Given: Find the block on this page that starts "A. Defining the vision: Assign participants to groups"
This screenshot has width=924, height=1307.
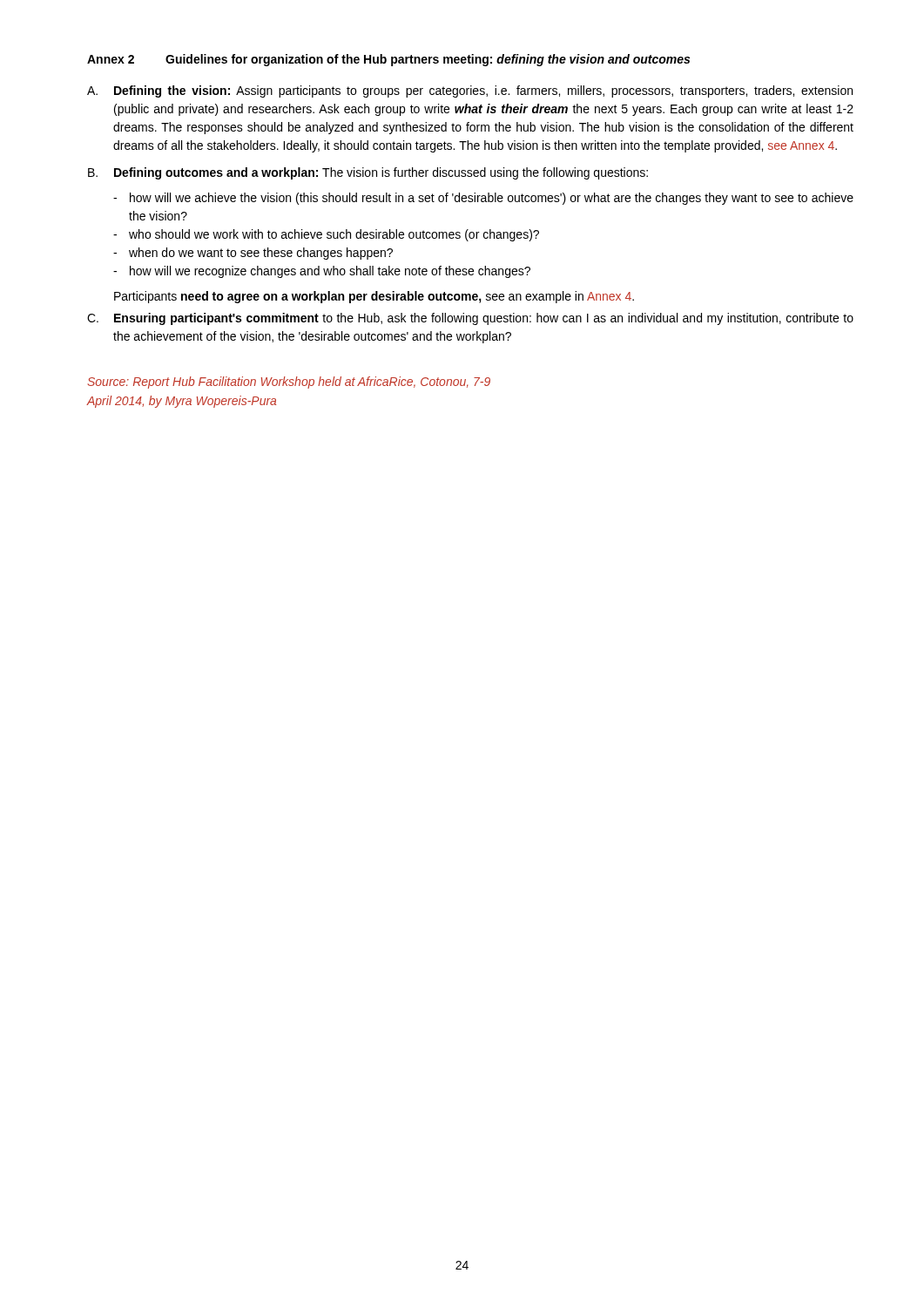Looking at the screenshot, I should coord(470,119).
